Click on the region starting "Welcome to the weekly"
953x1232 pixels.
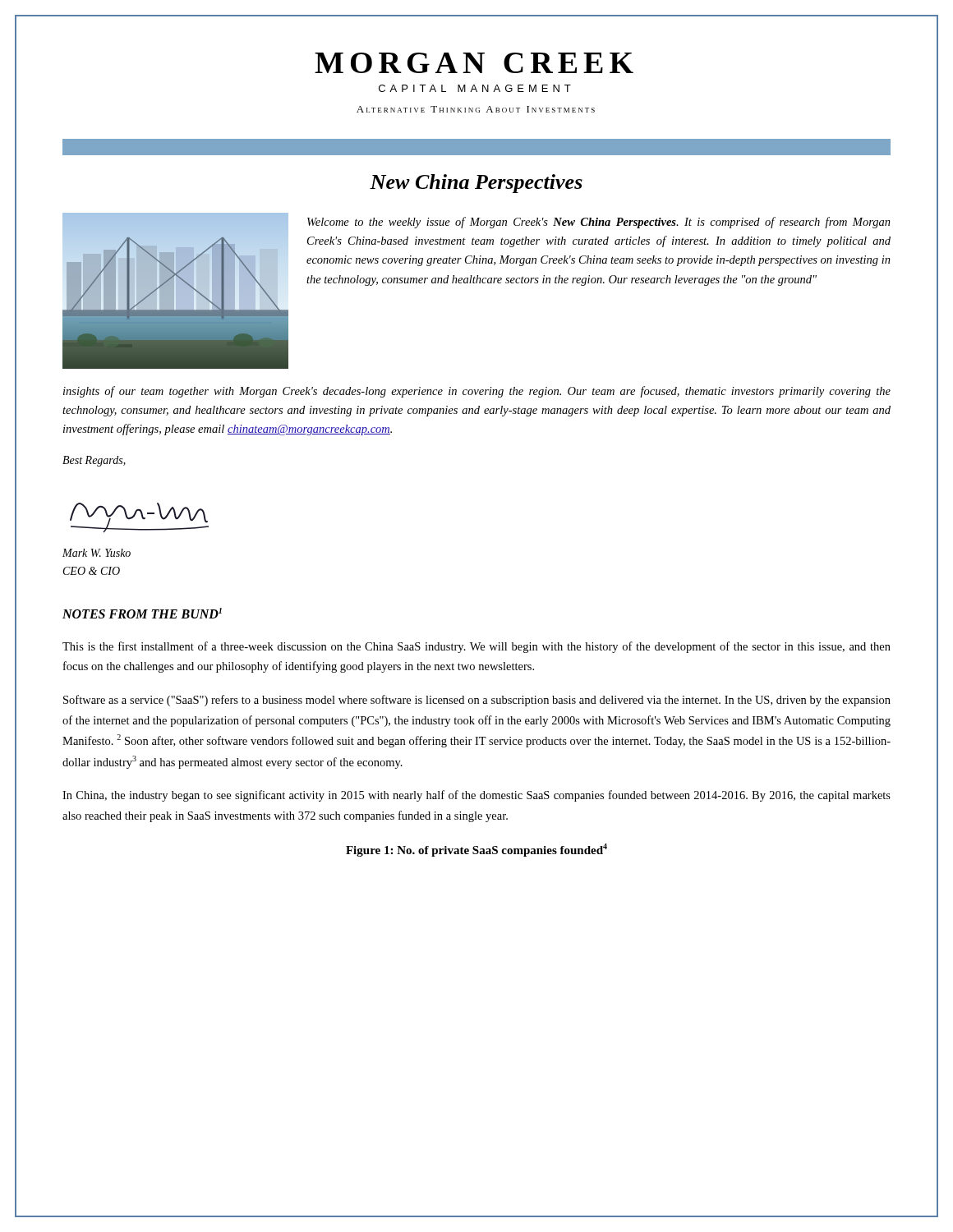click(x=599, y=250)
